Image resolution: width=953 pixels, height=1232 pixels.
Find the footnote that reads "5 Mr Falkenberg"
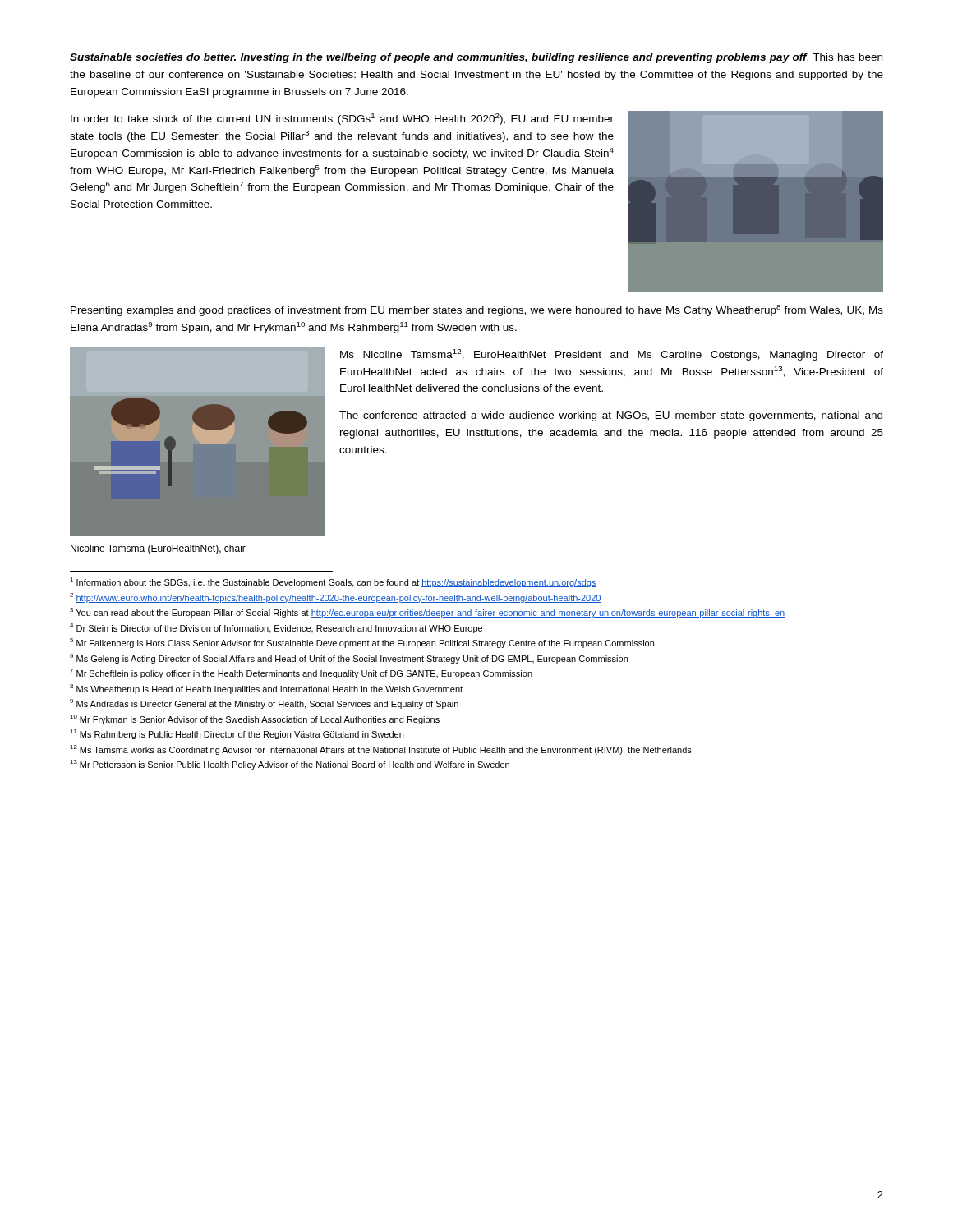pyautogui.click(x=476, y=643)
